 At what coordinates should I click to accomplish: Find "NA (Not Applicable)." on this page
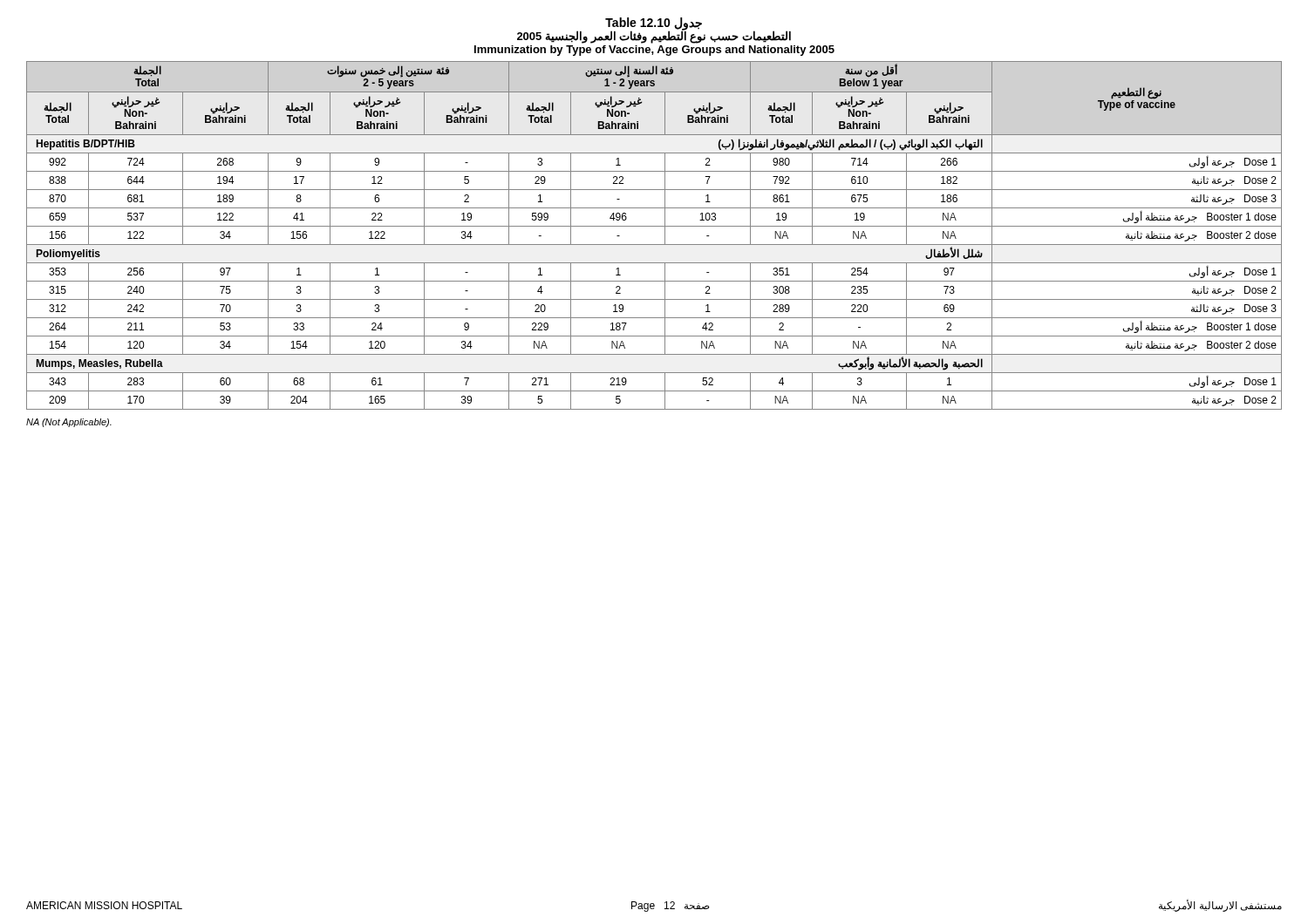pos(69,422)
